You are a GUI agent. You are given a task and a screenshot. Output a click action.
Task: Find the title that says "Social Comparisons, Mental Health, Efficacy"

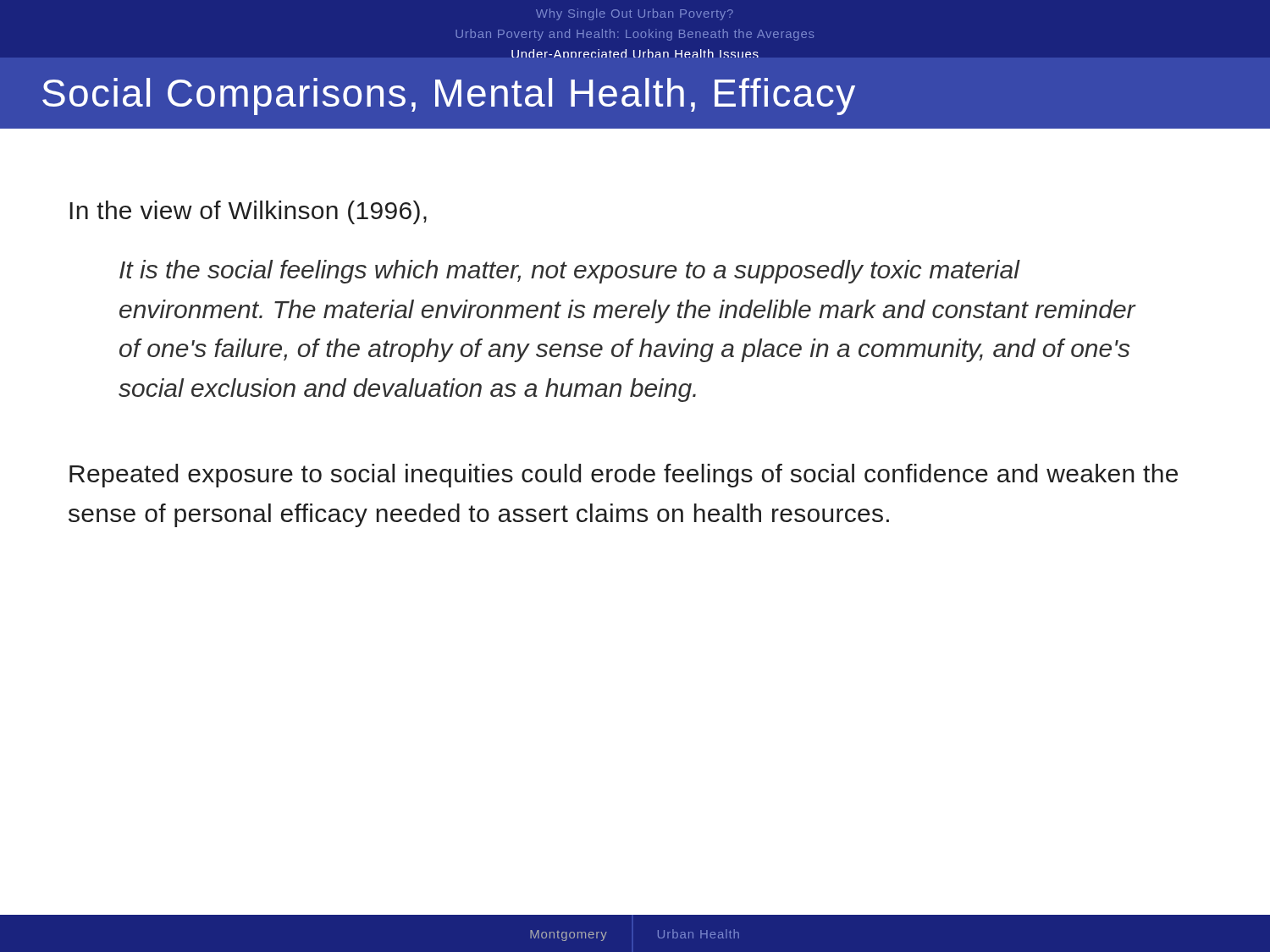[449, 93]
